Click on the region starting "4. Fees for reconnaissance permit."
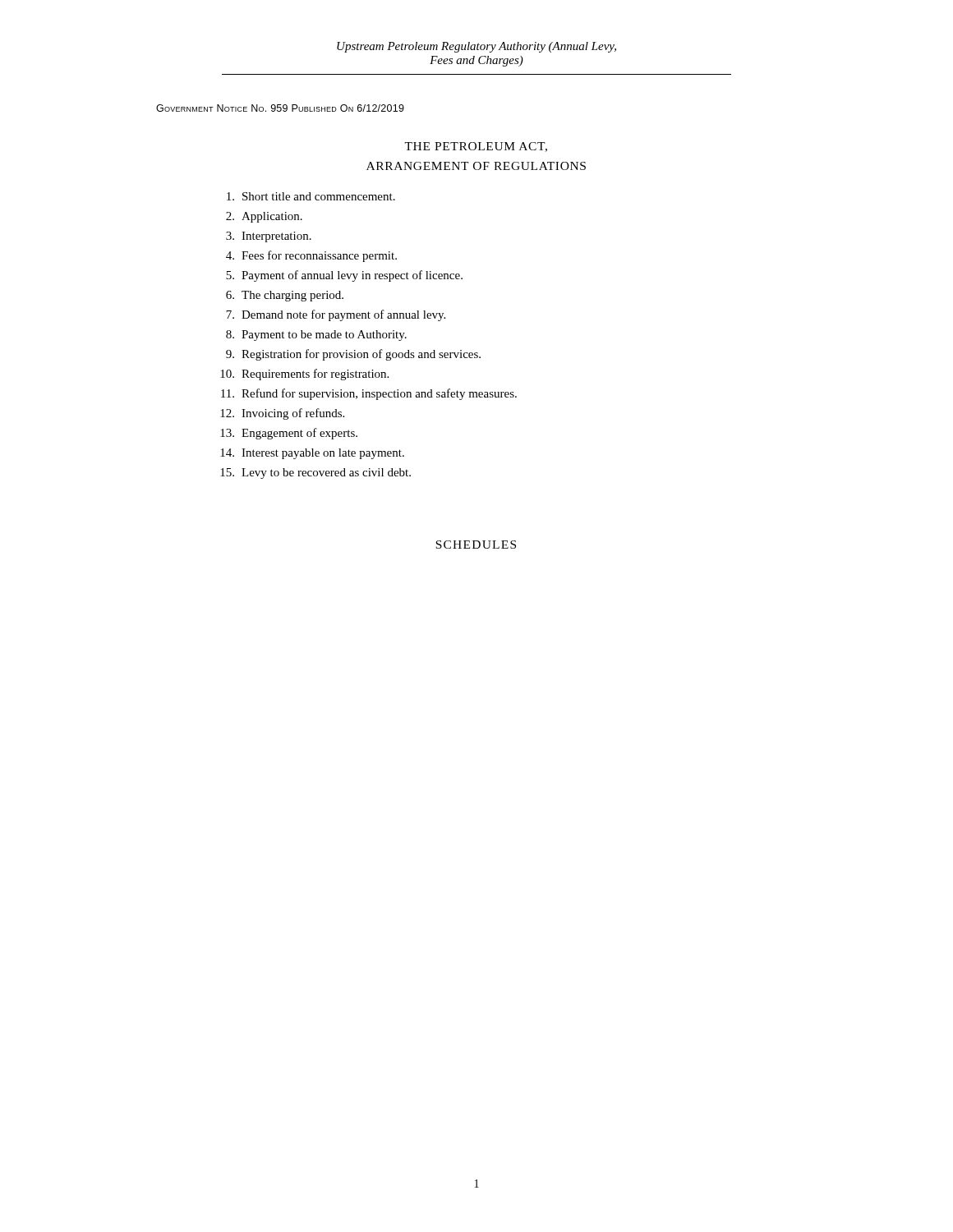This screenshot has width=953, height=1232. [x=311, y=256]
